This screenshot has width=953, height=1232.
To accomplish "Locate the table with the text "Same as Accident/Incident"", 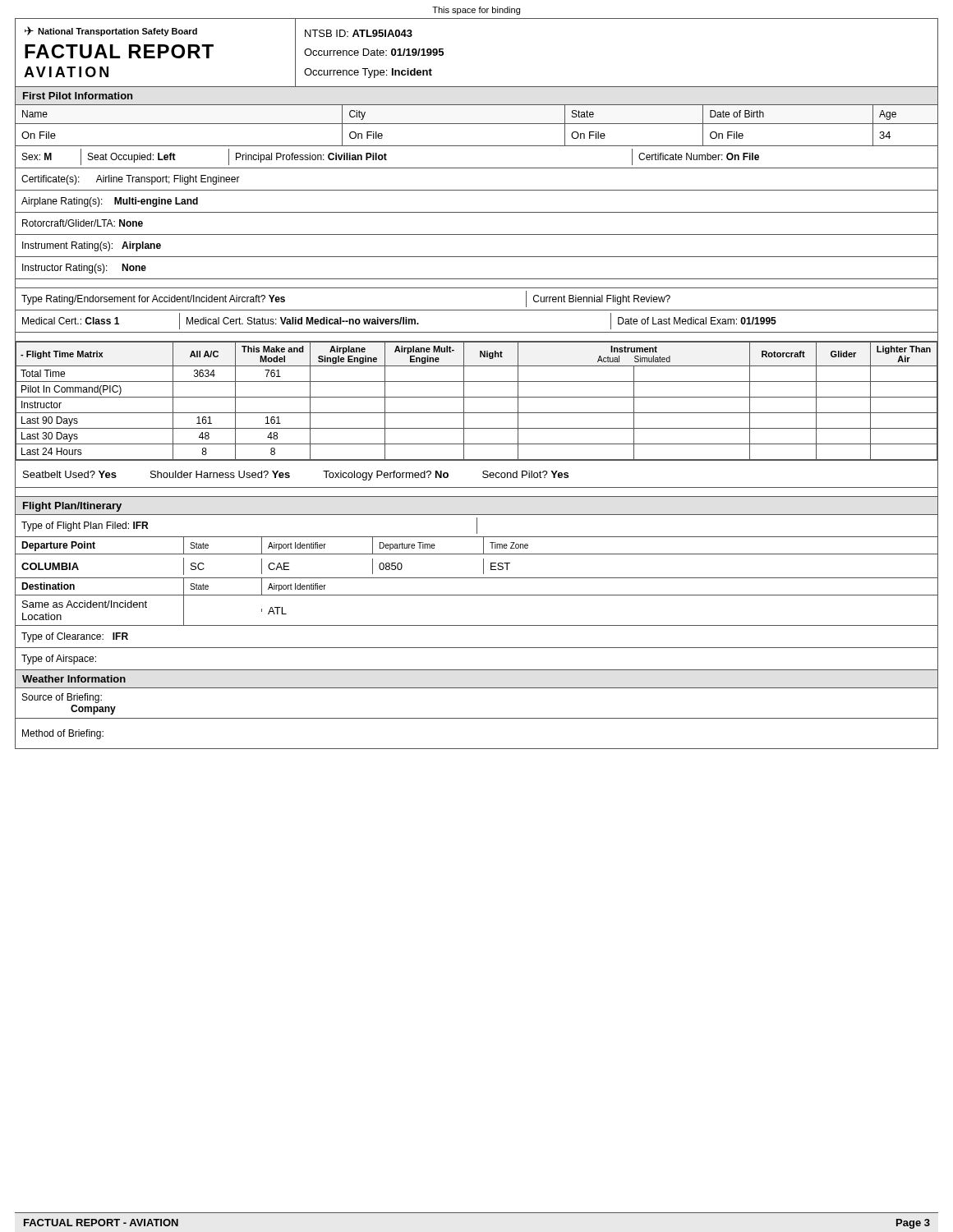I will 476,611.
